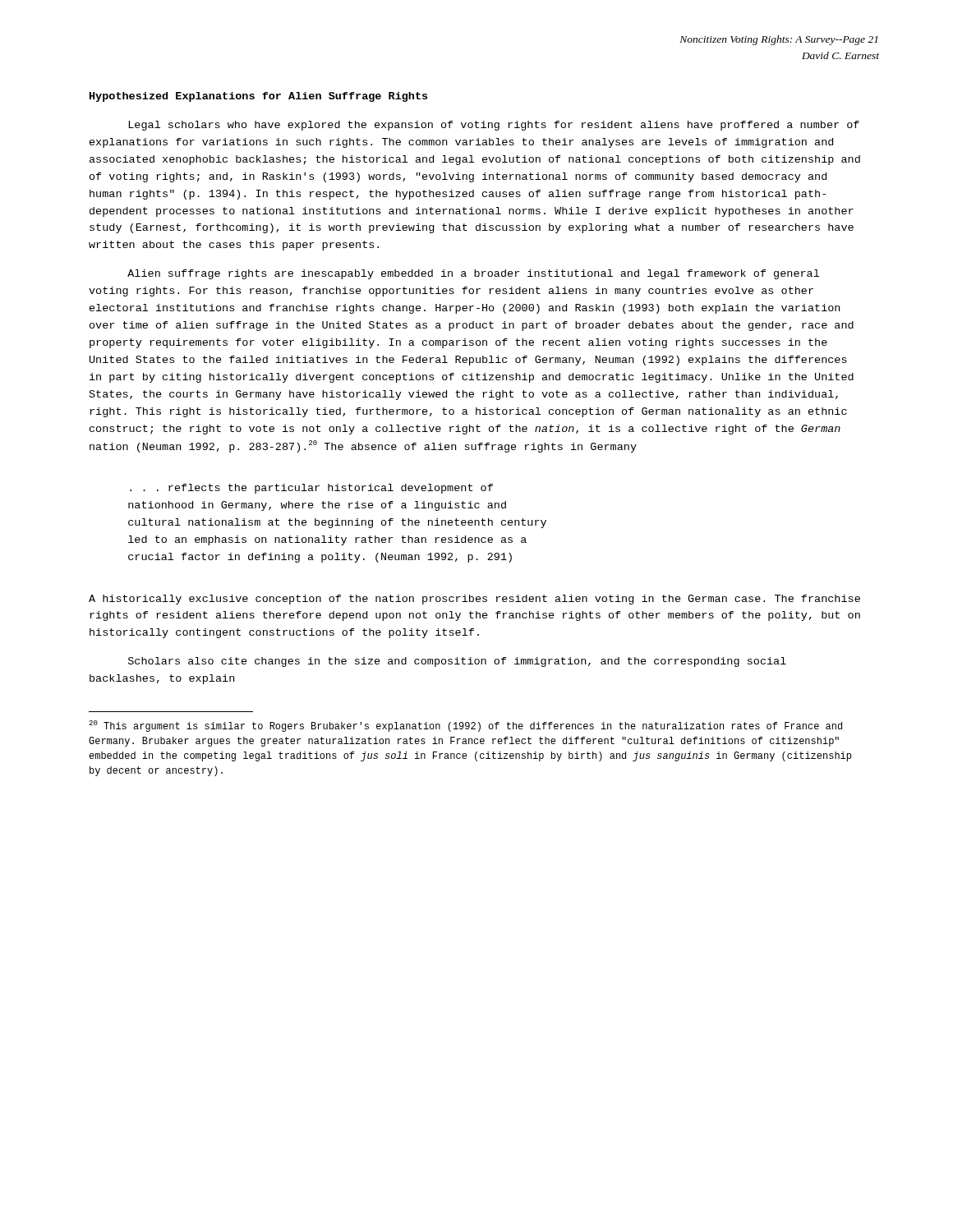Screen dimensions: 1232x953
Task: Point to the element starting "Legal scholars who have explored the expansion of"
Action: pyautogui.click(x=475, y=185)
